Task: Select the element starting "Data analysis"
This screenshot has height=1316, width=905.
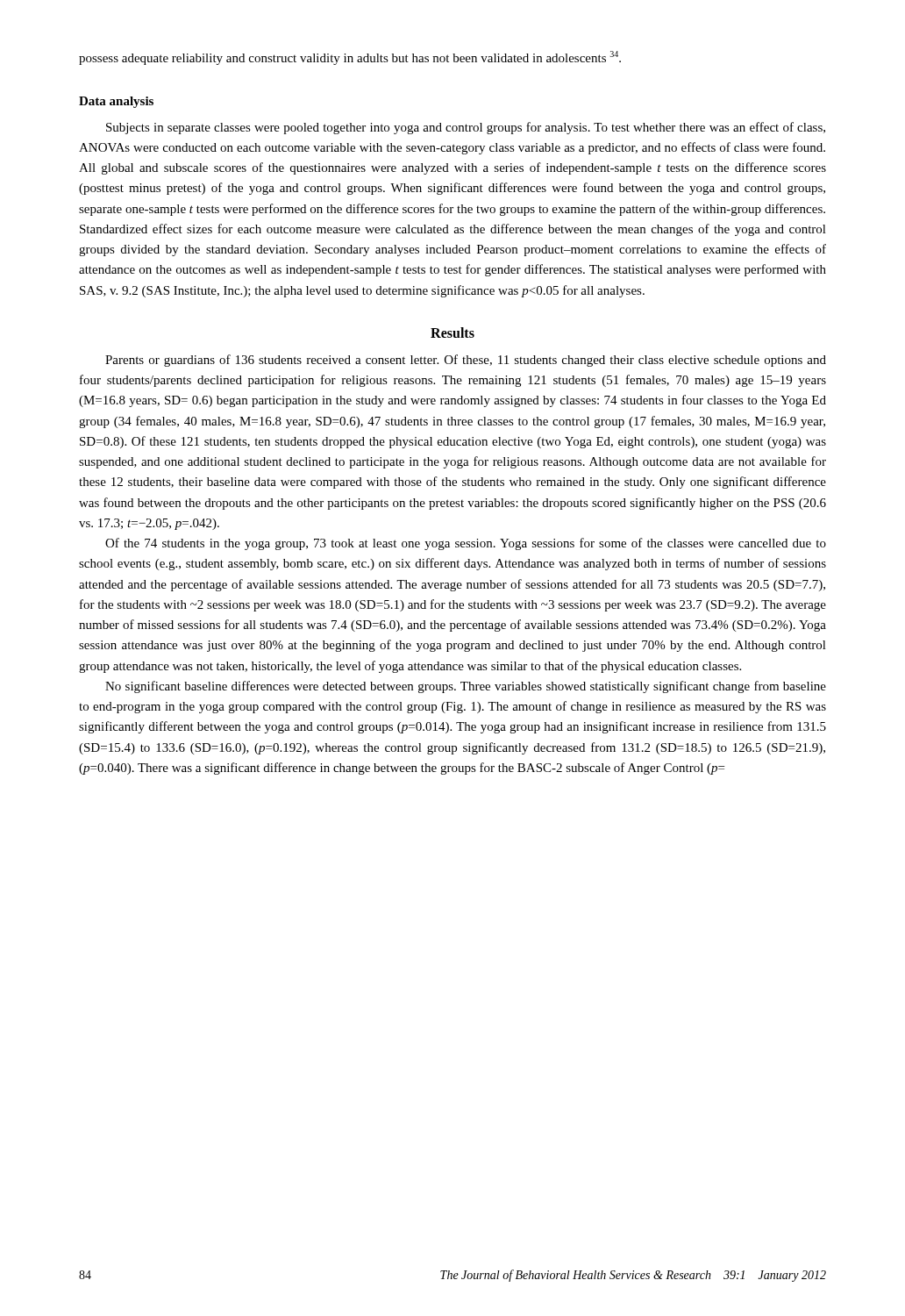Action: (116, 102)
